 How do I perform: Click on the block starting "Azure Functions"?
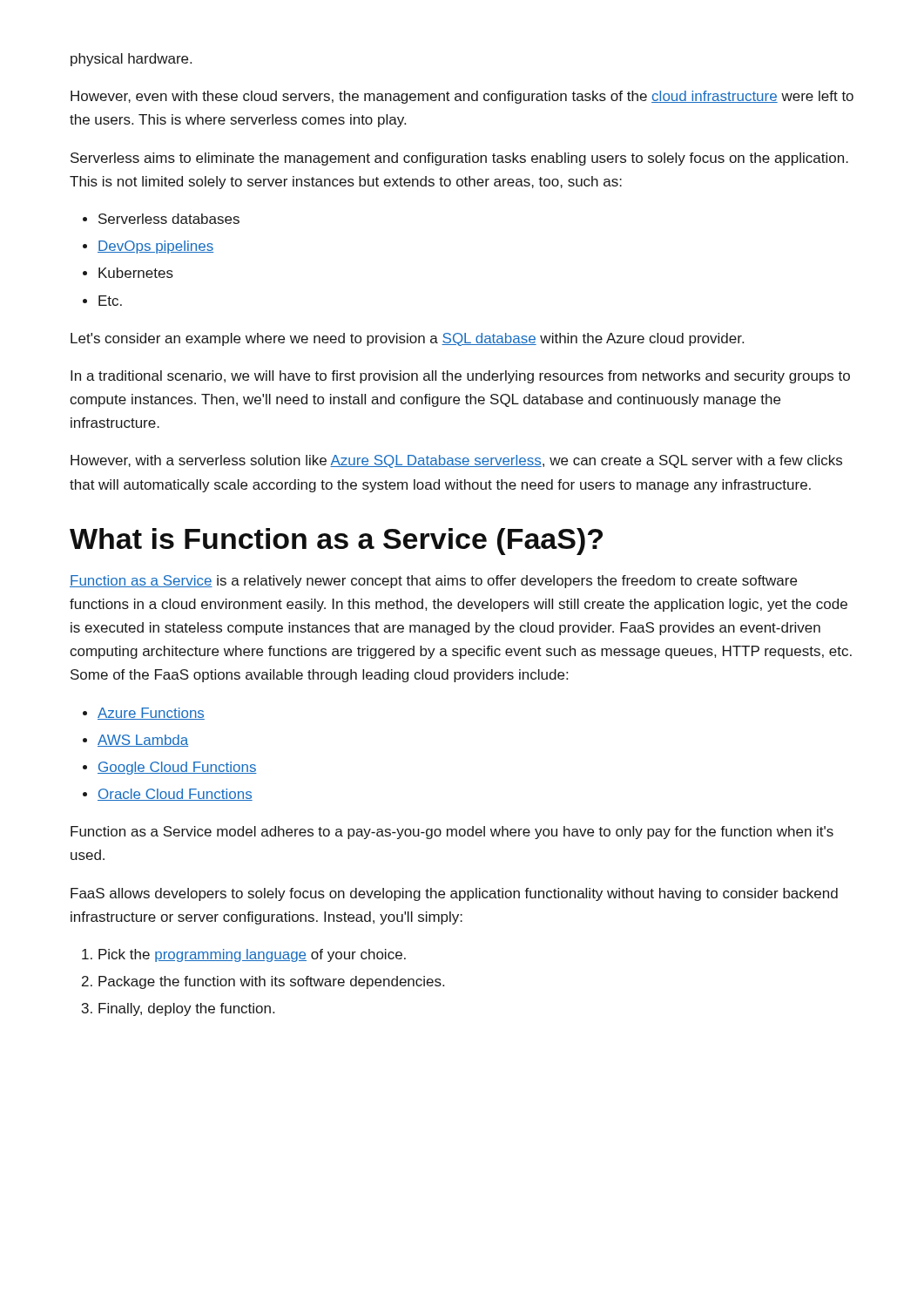151,713
